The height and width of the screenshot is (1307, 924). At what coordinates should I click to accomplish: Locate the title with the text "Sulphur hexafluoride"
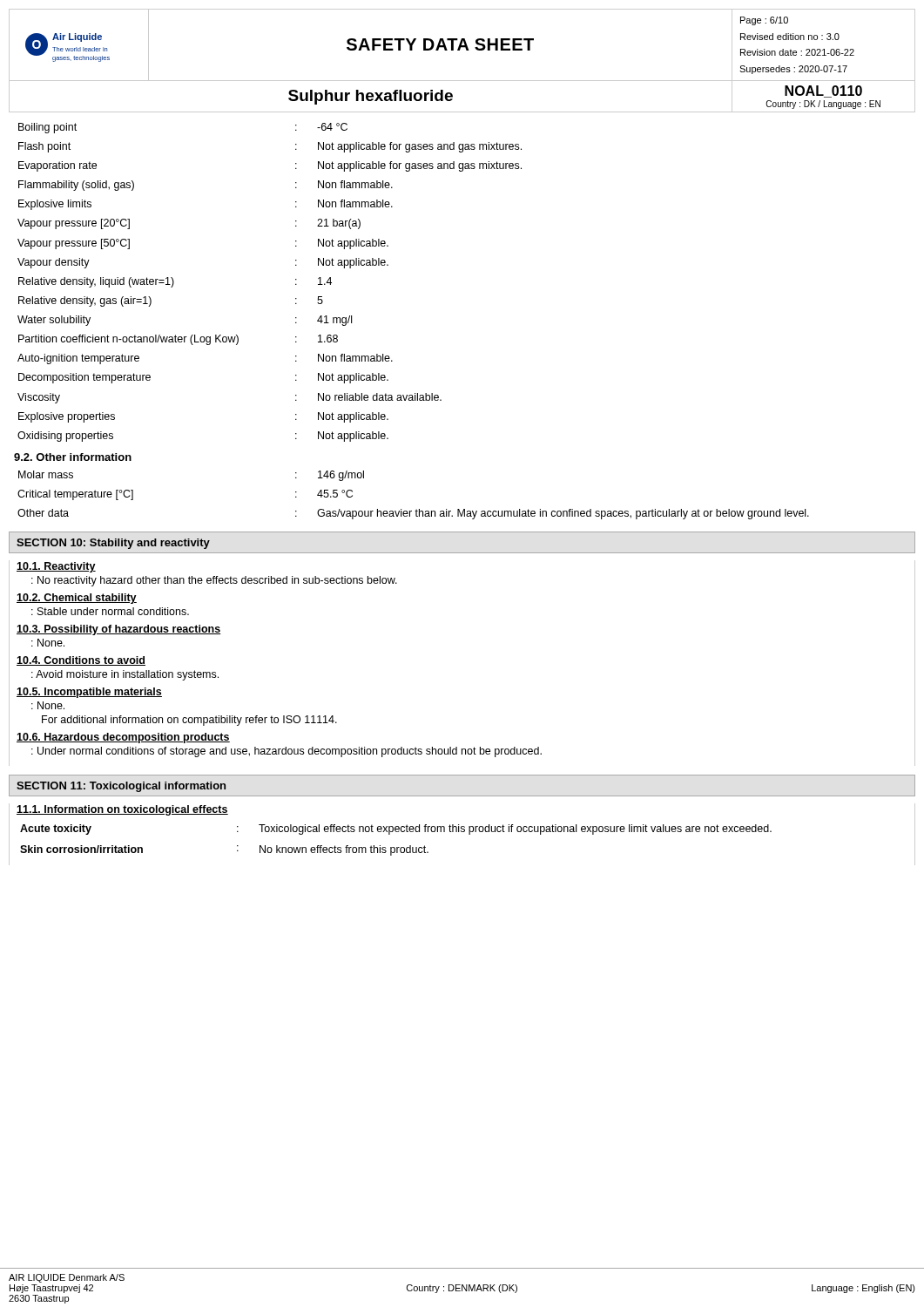pos(371,95)
